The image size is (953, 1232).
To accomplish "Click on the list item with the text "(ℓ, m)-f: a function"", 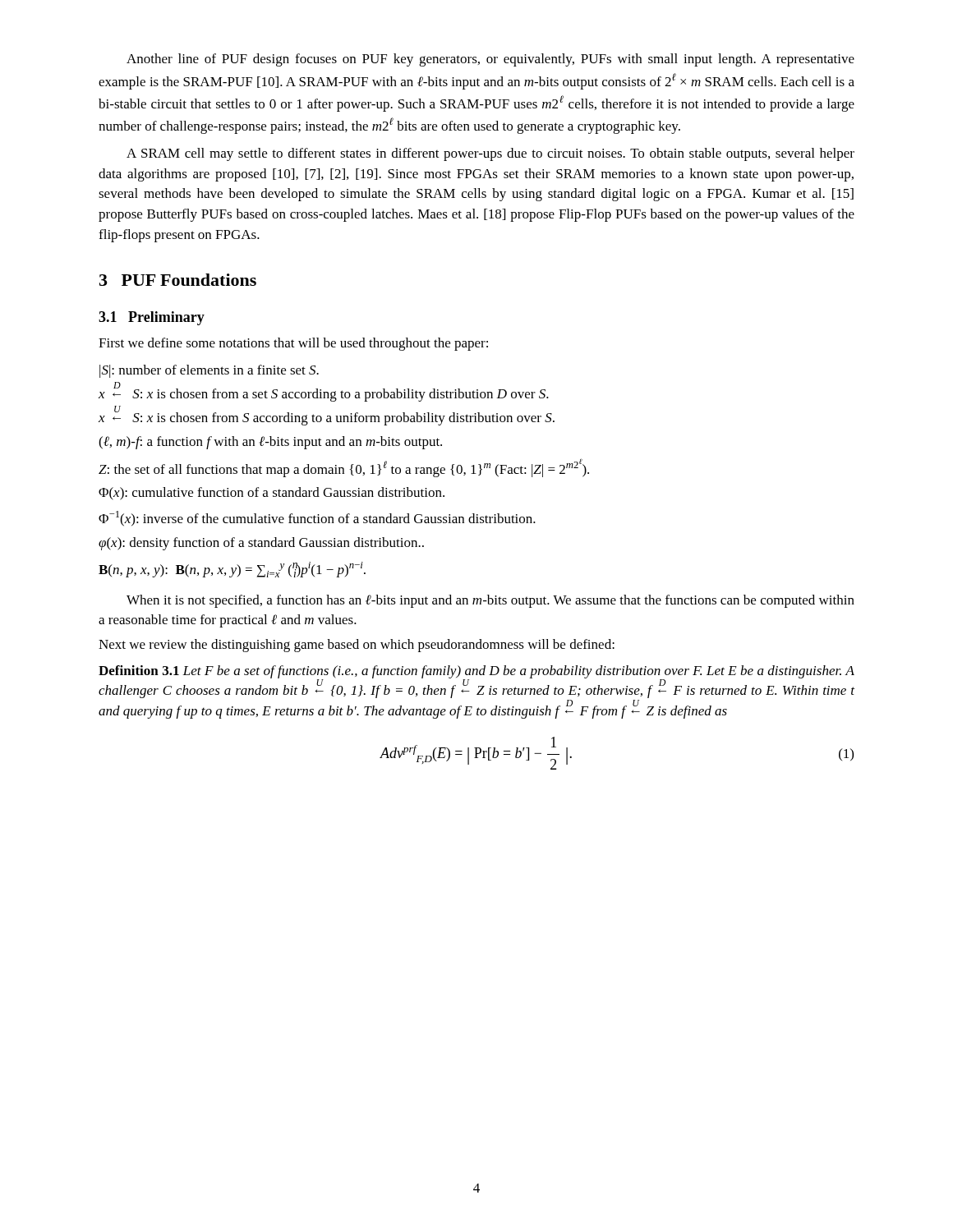I will coord(270,443).
